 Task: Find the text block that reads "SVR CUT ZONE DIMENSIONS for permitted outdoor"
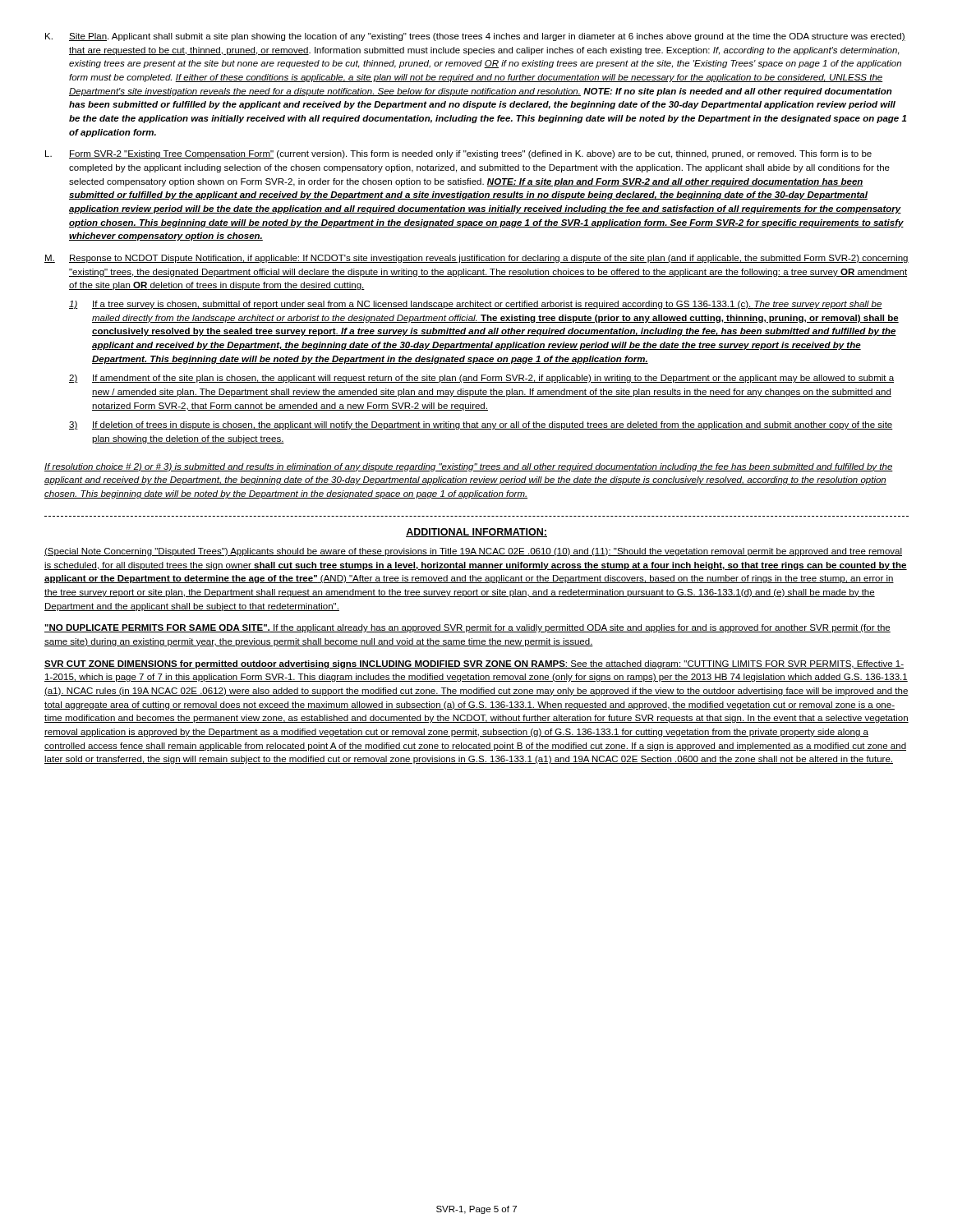(x=476, y=711)
